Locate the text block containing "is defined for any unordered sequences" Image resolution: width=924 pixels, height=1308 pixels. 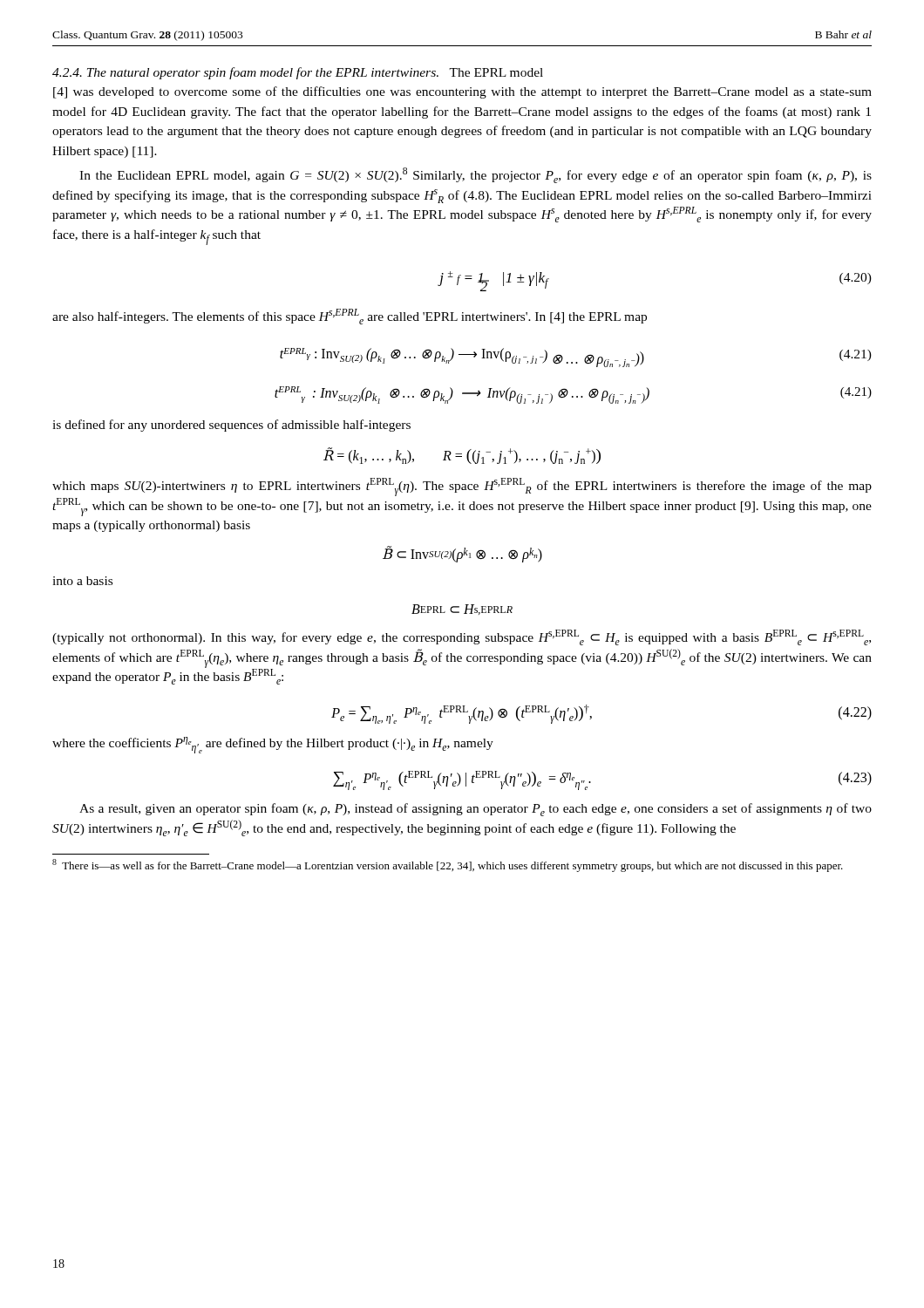pyautogui.click(x=232, y=424)
